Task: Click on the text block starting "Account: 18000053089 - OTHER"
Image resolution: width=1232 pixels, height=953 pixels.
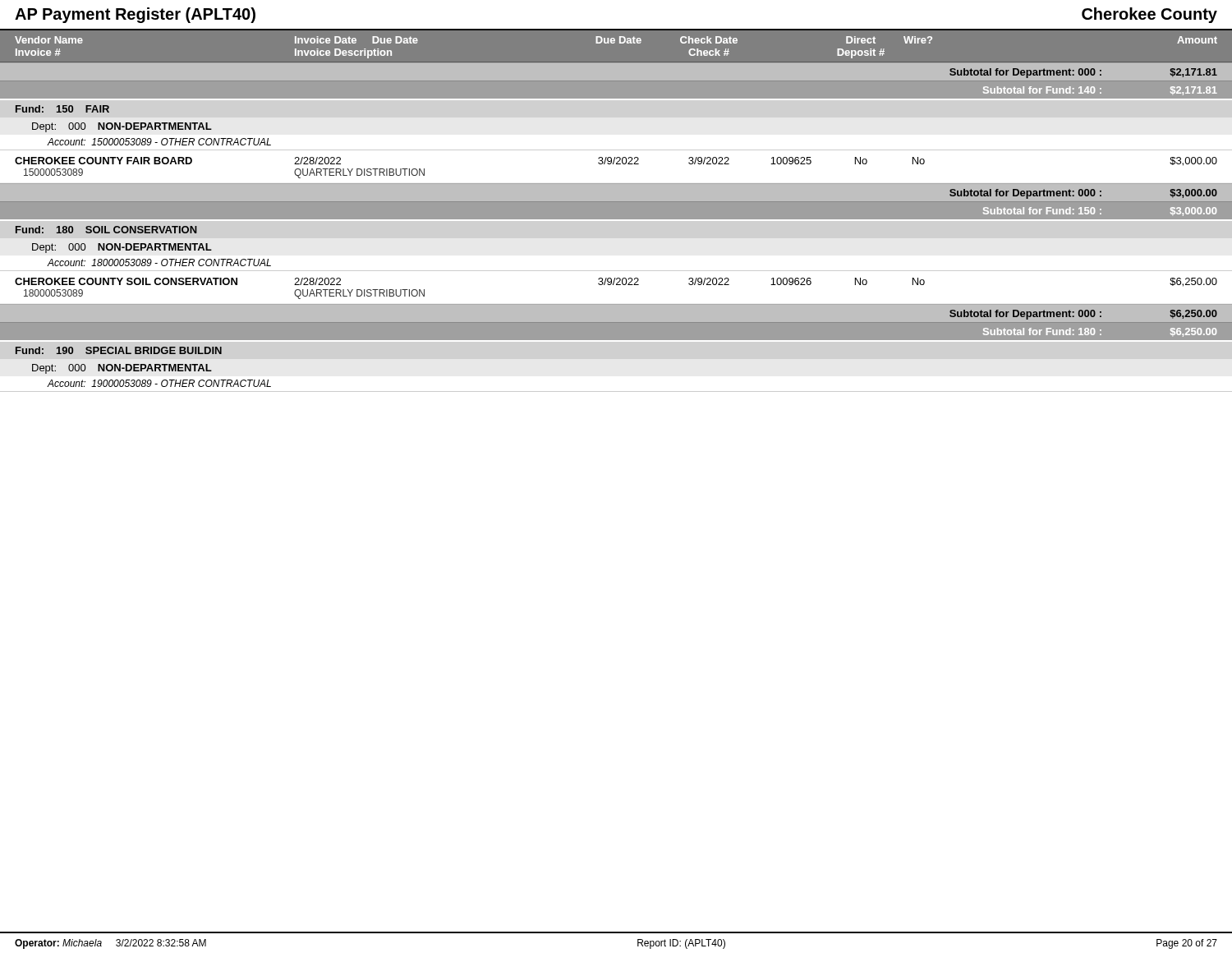Action: click(x=160, y=263)
